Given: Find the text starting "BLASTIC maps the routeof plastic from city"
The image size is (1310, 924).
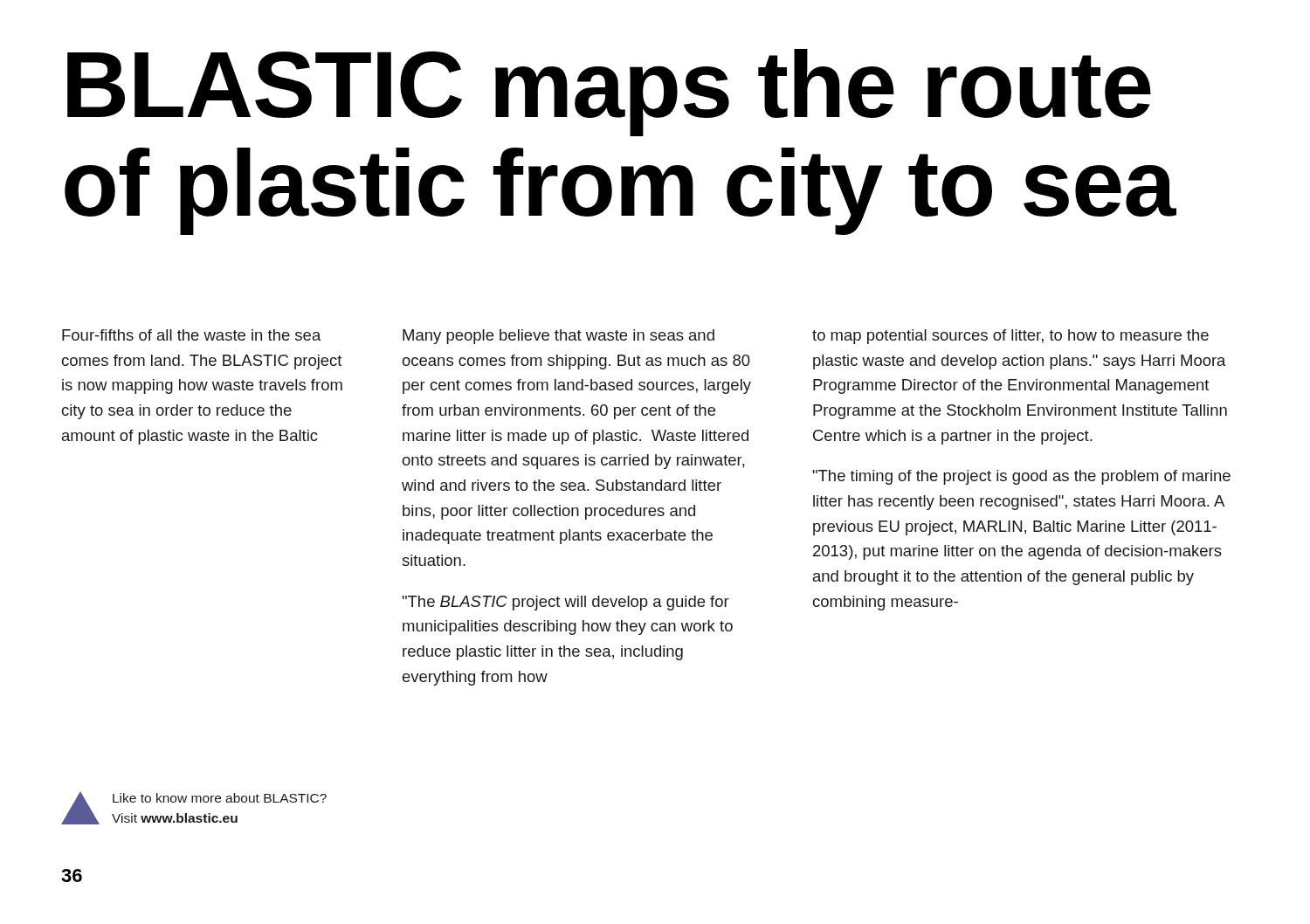Looking at the screenshot, I should [x=655, y=134].
